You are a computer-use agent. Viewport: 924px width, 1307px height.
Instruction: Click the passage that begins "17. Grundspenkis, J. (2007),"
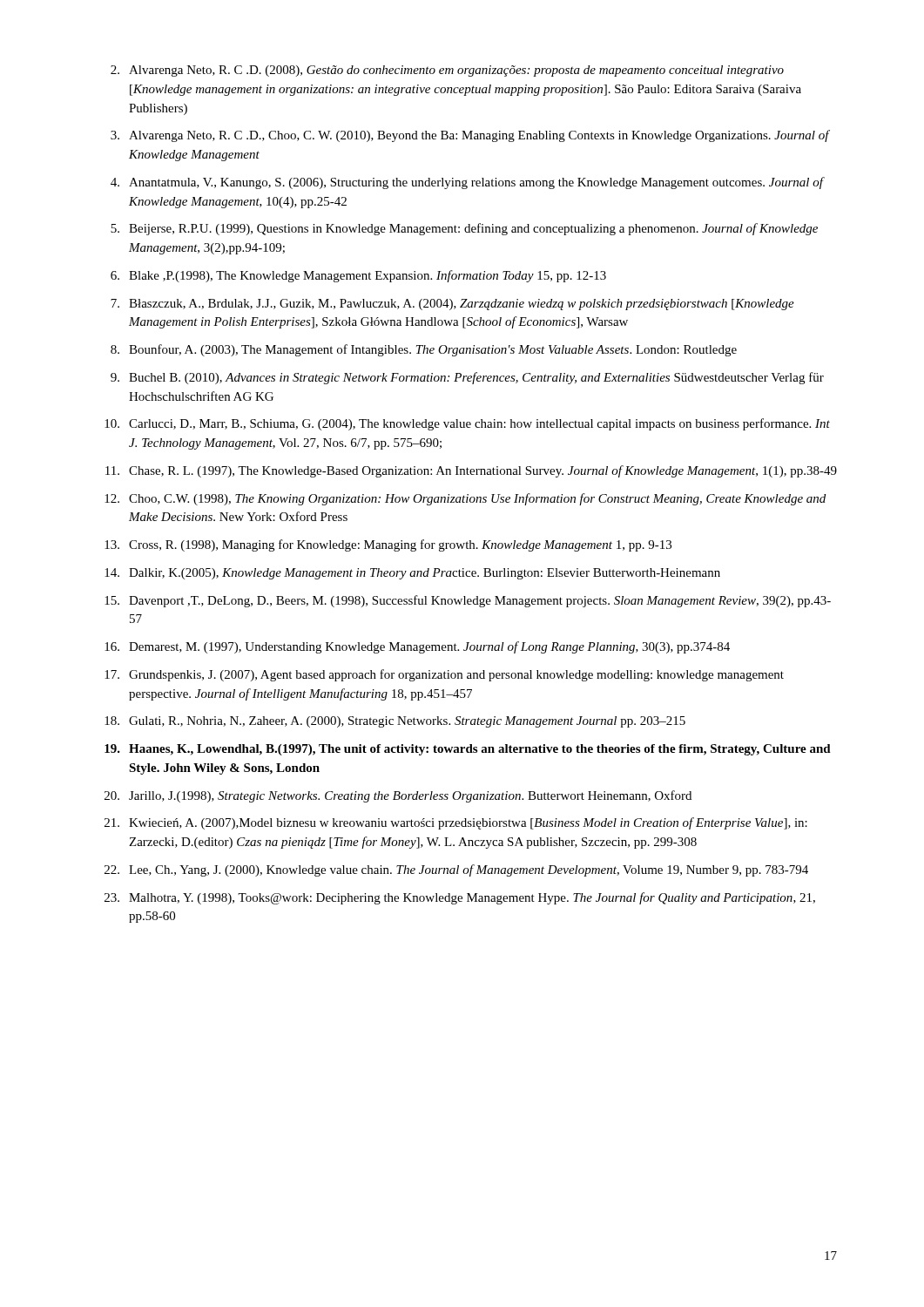[462, 684]
